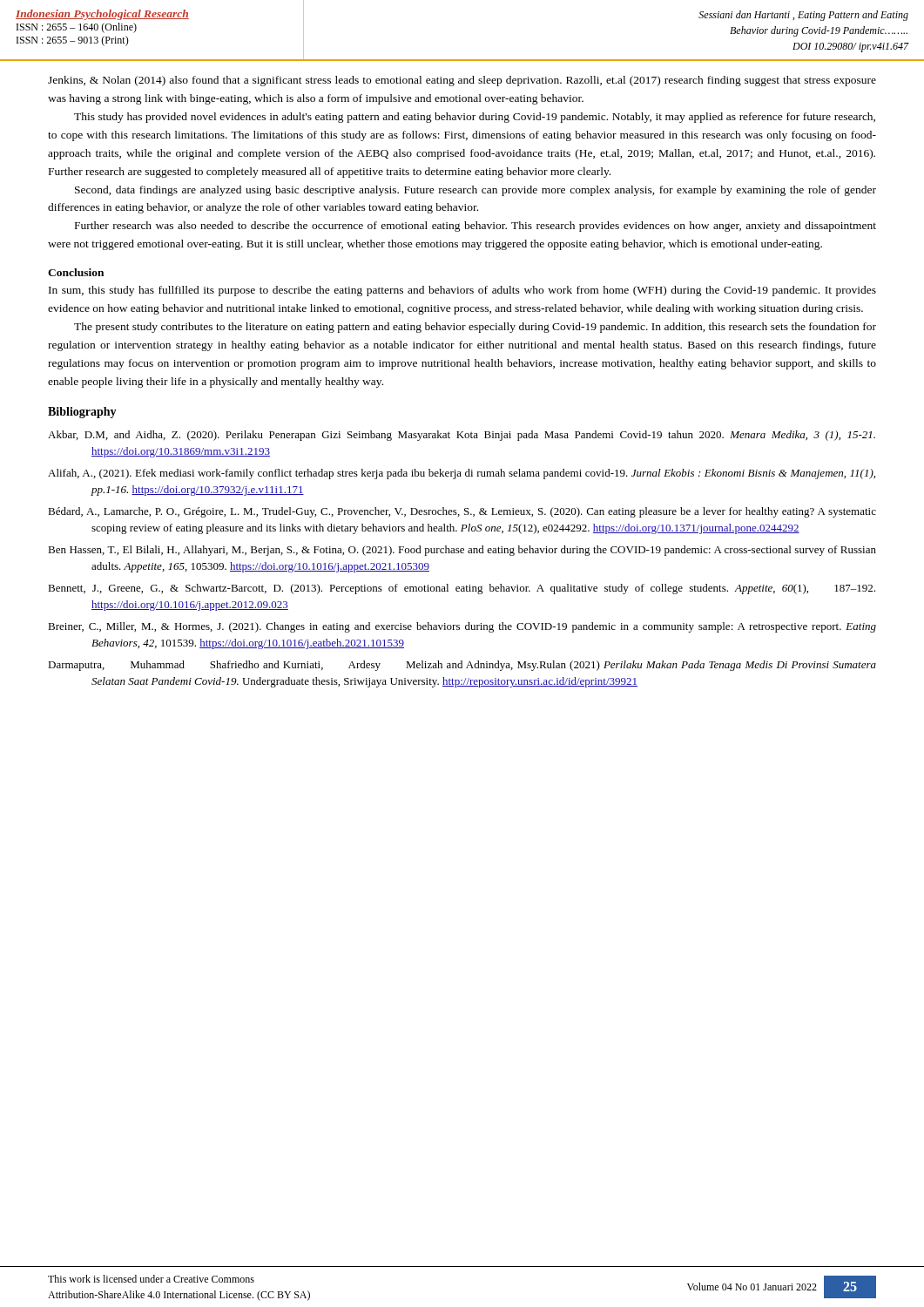This screenshot has height=1307, width=924.
Task: Point to the block beginning "Bédard, A., Lamarche, P."
Action: [x=462, y=519]
